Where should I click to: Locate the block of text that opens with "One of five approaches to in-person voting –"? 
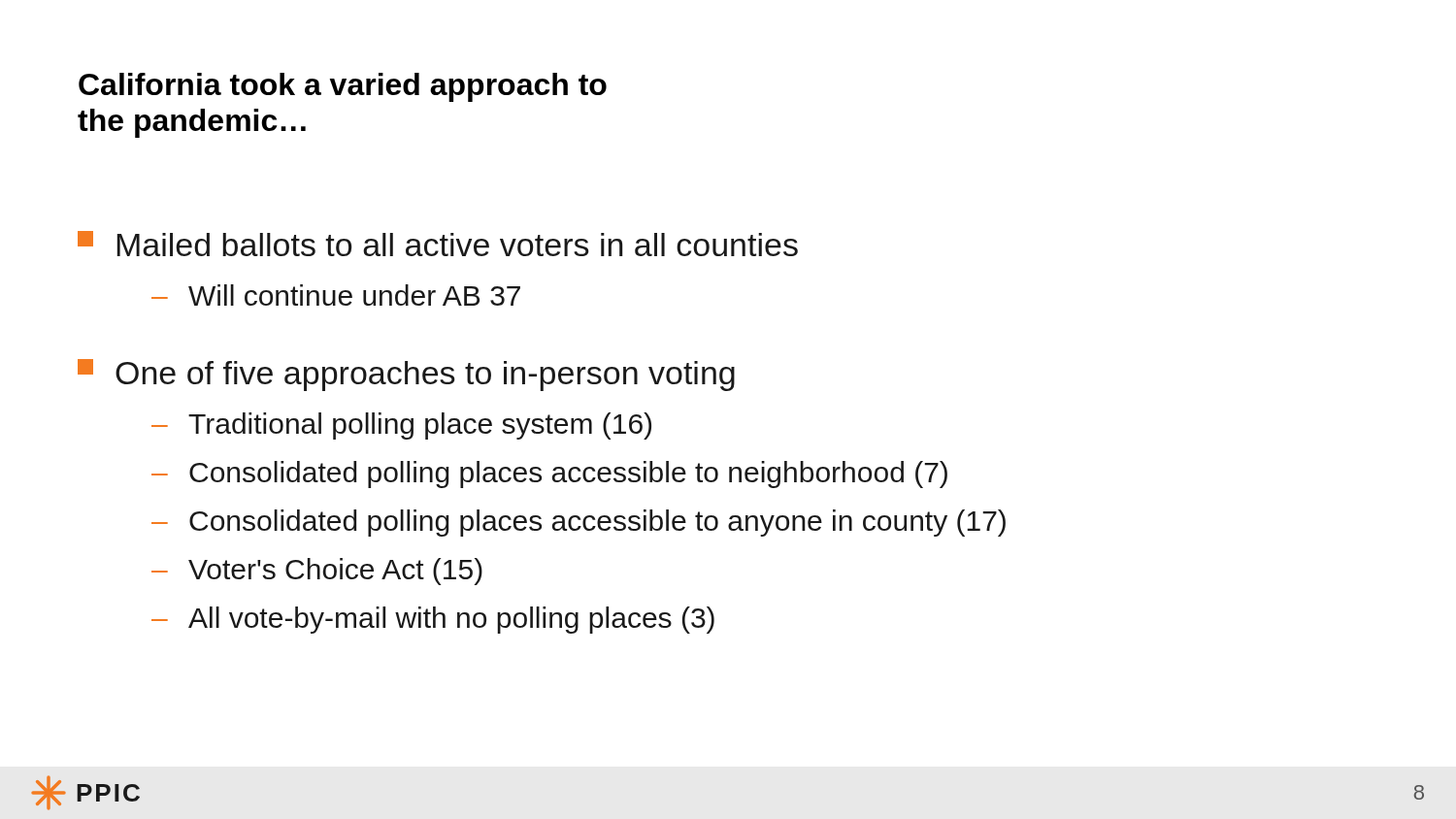[406, 375]
